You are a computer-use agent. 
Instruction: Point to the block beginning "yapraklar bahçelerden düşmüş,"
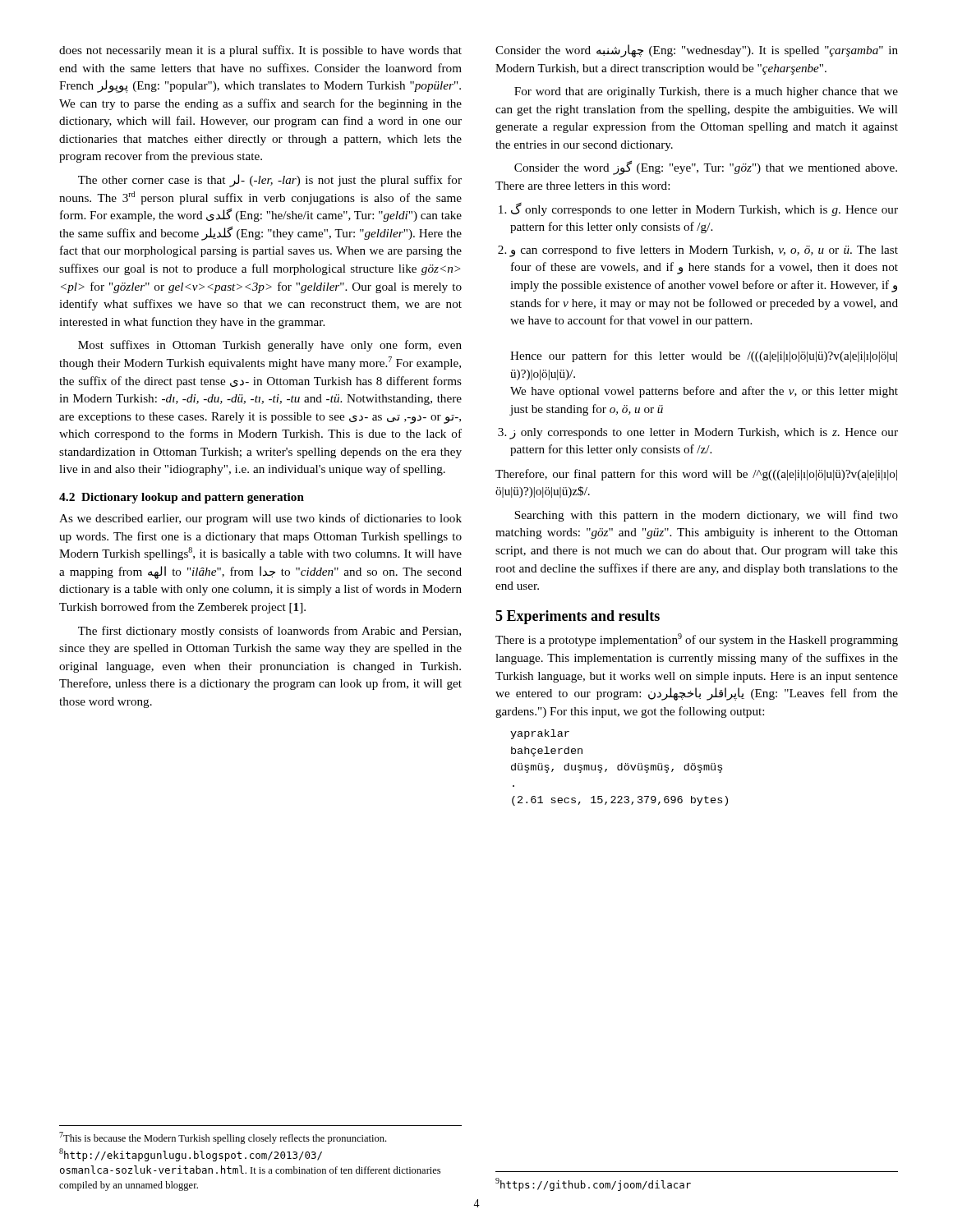click(x=704, y=768)
